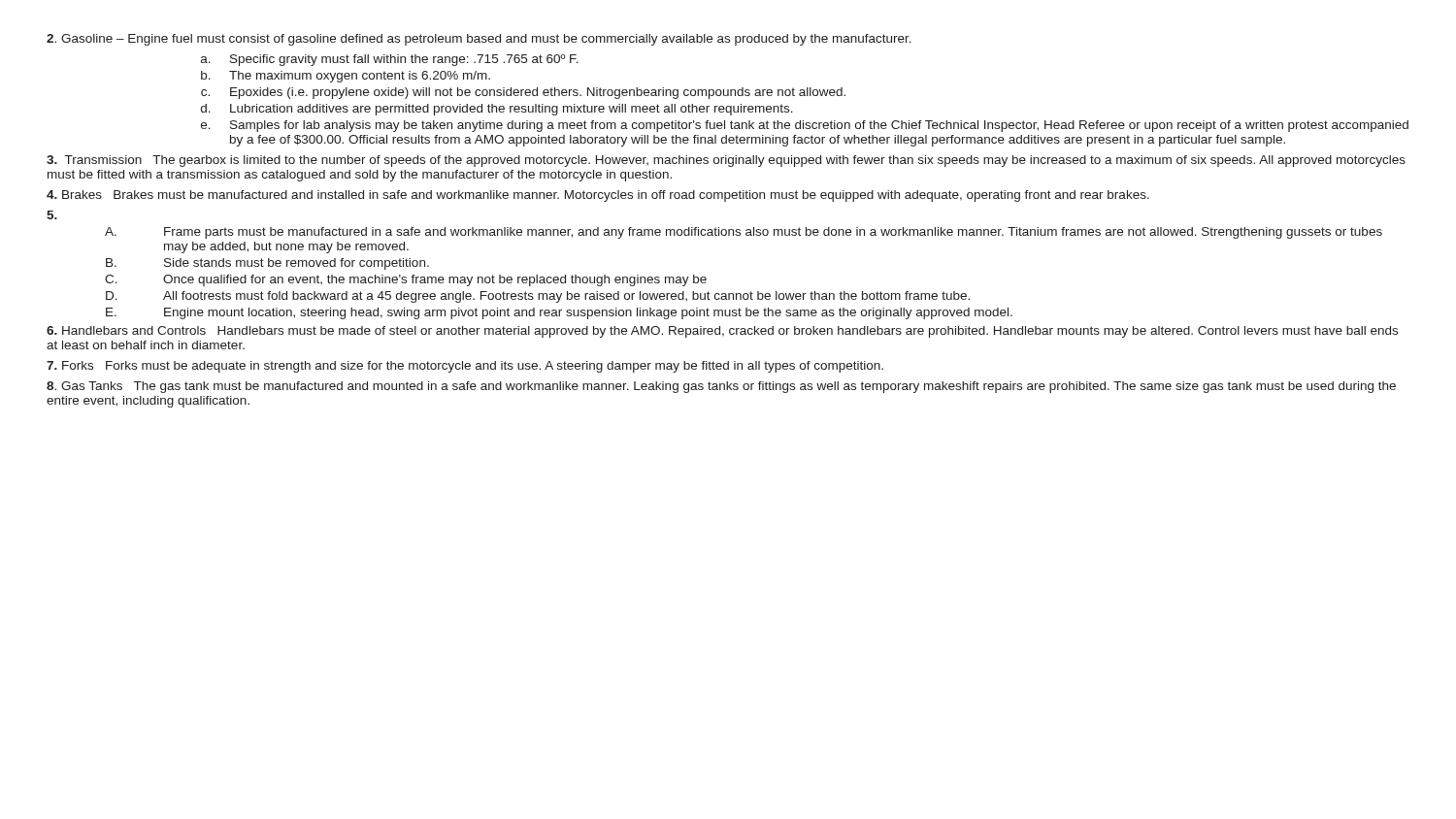Click on the region starting "c. Epoxides (i.e. propylene oxide) will"
This screenshot has height=819, width=1456.
click(x=796, y=92)
